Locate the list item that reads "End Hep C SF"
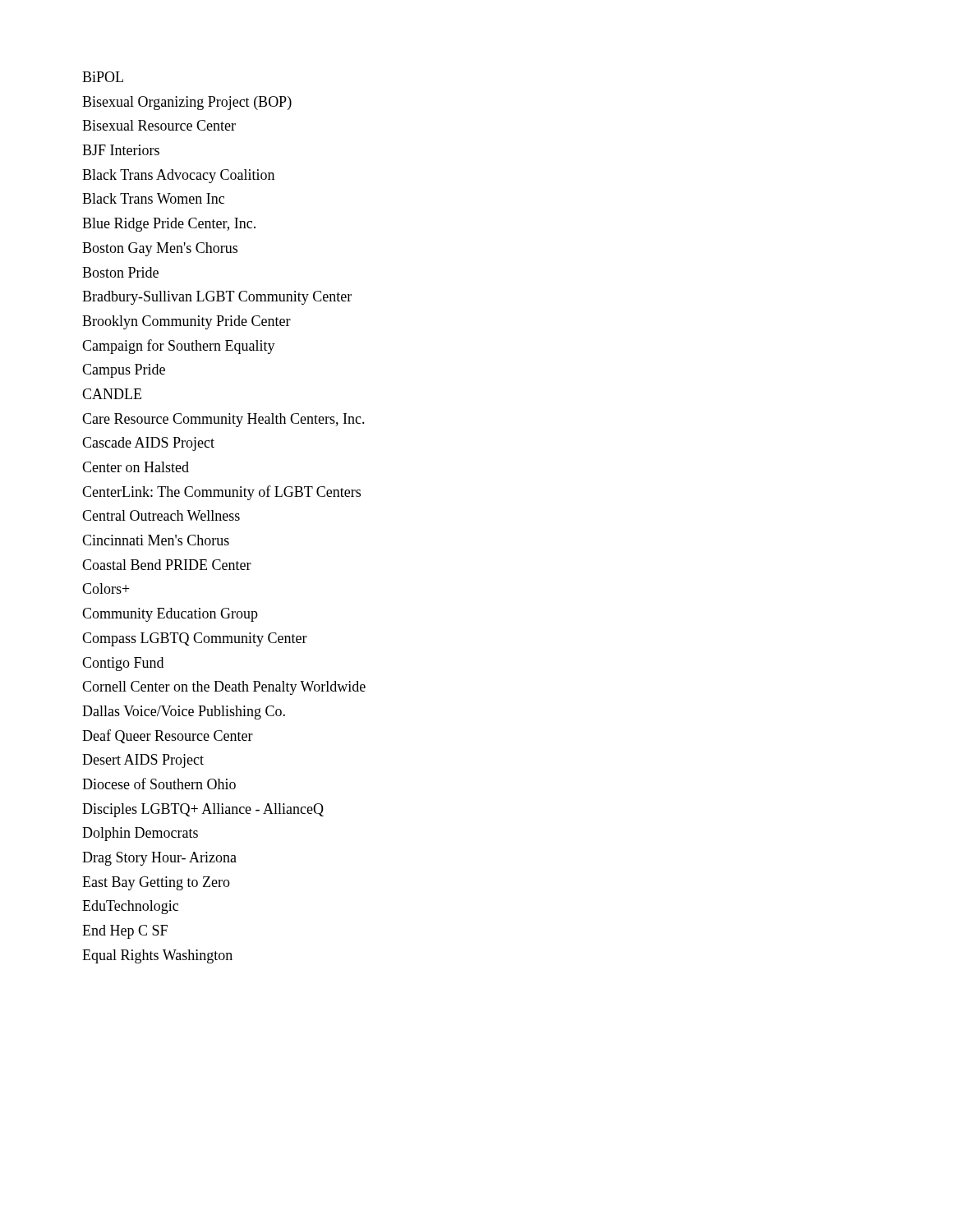This screenshot has width=953, height=1232. (x=125, y=931)
